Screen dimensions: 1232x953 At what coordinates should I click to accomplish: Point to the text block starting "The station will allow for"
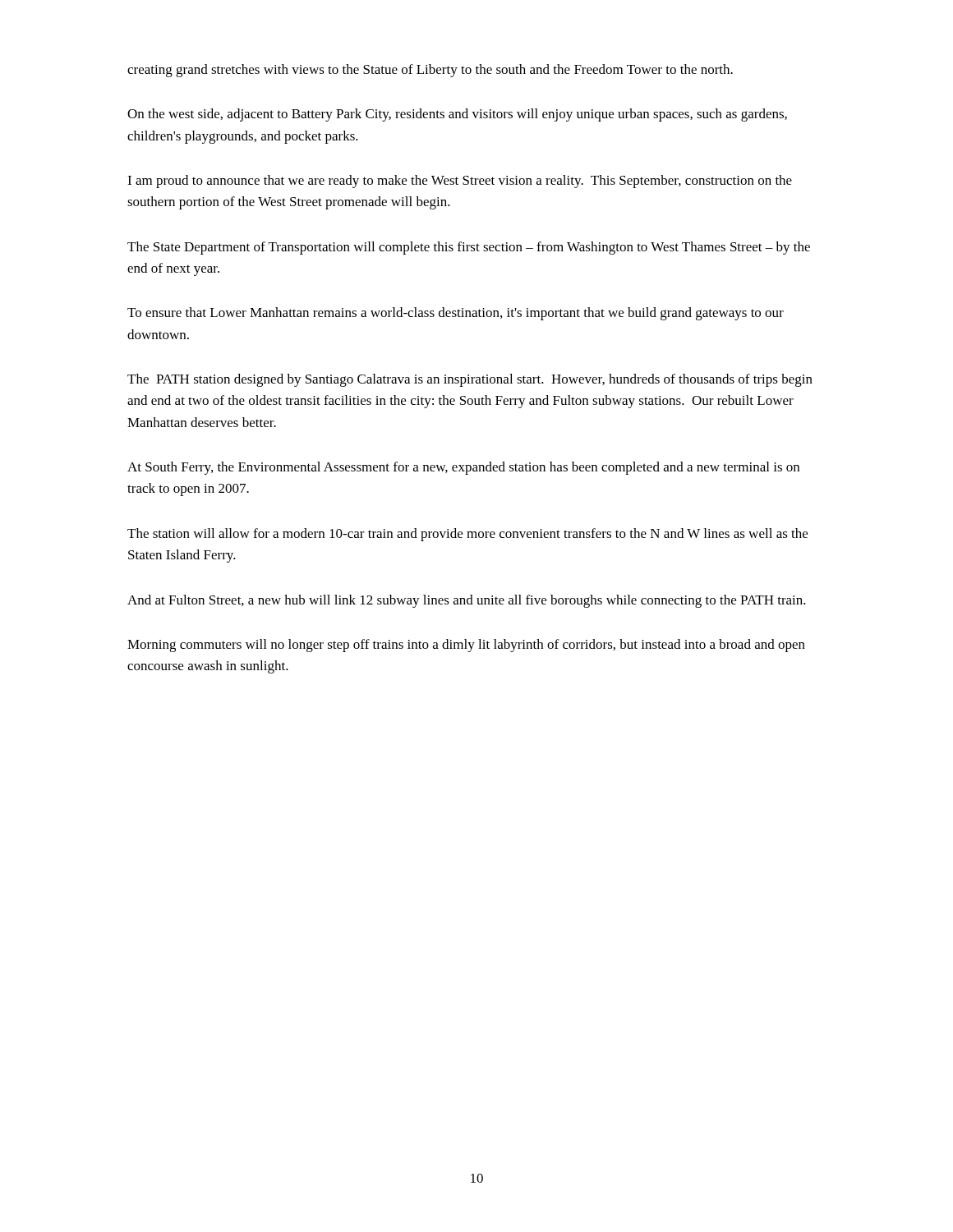468,544
